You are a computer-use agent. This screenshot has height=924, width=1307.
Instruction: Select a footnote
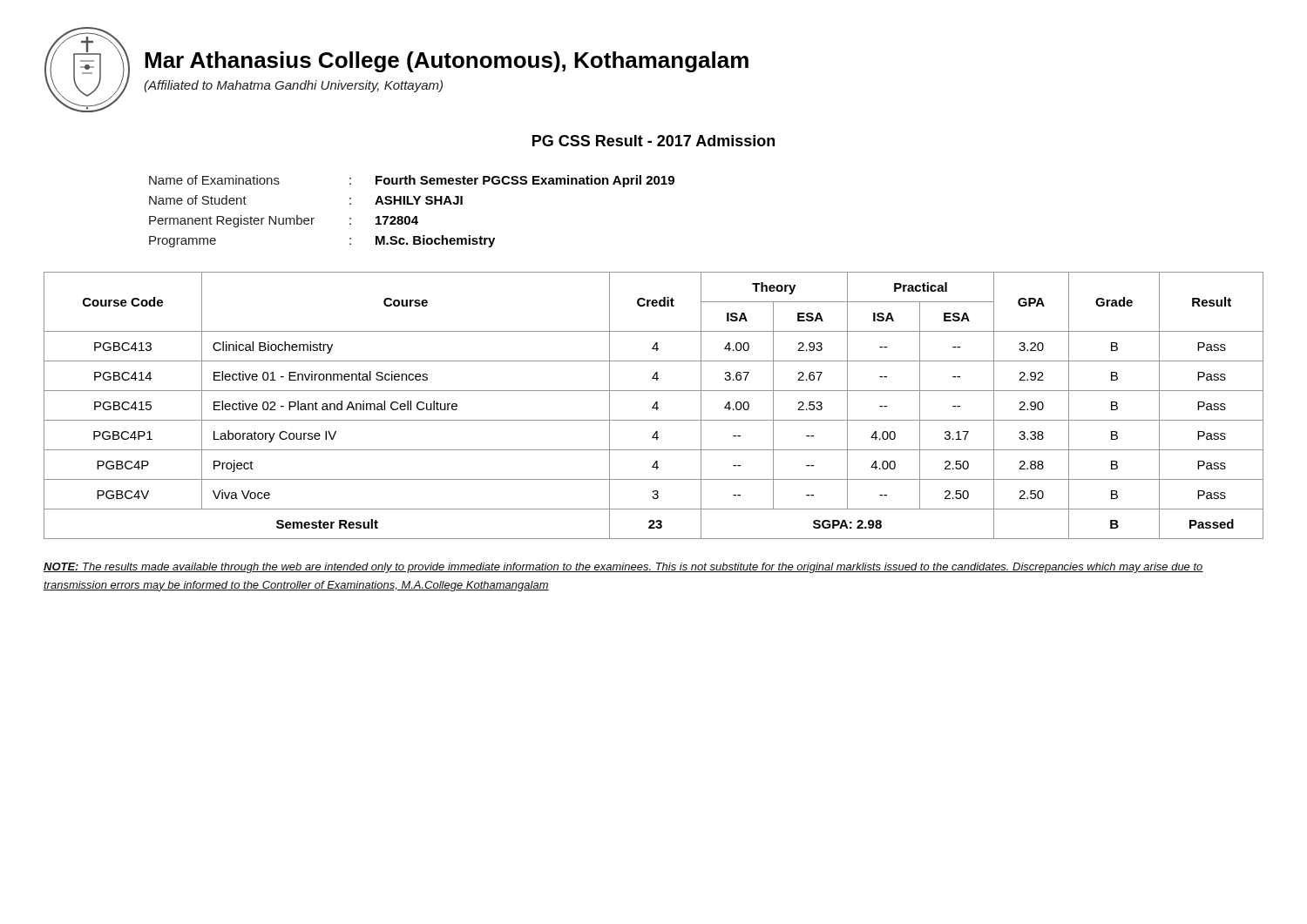[x=623, y=576]
